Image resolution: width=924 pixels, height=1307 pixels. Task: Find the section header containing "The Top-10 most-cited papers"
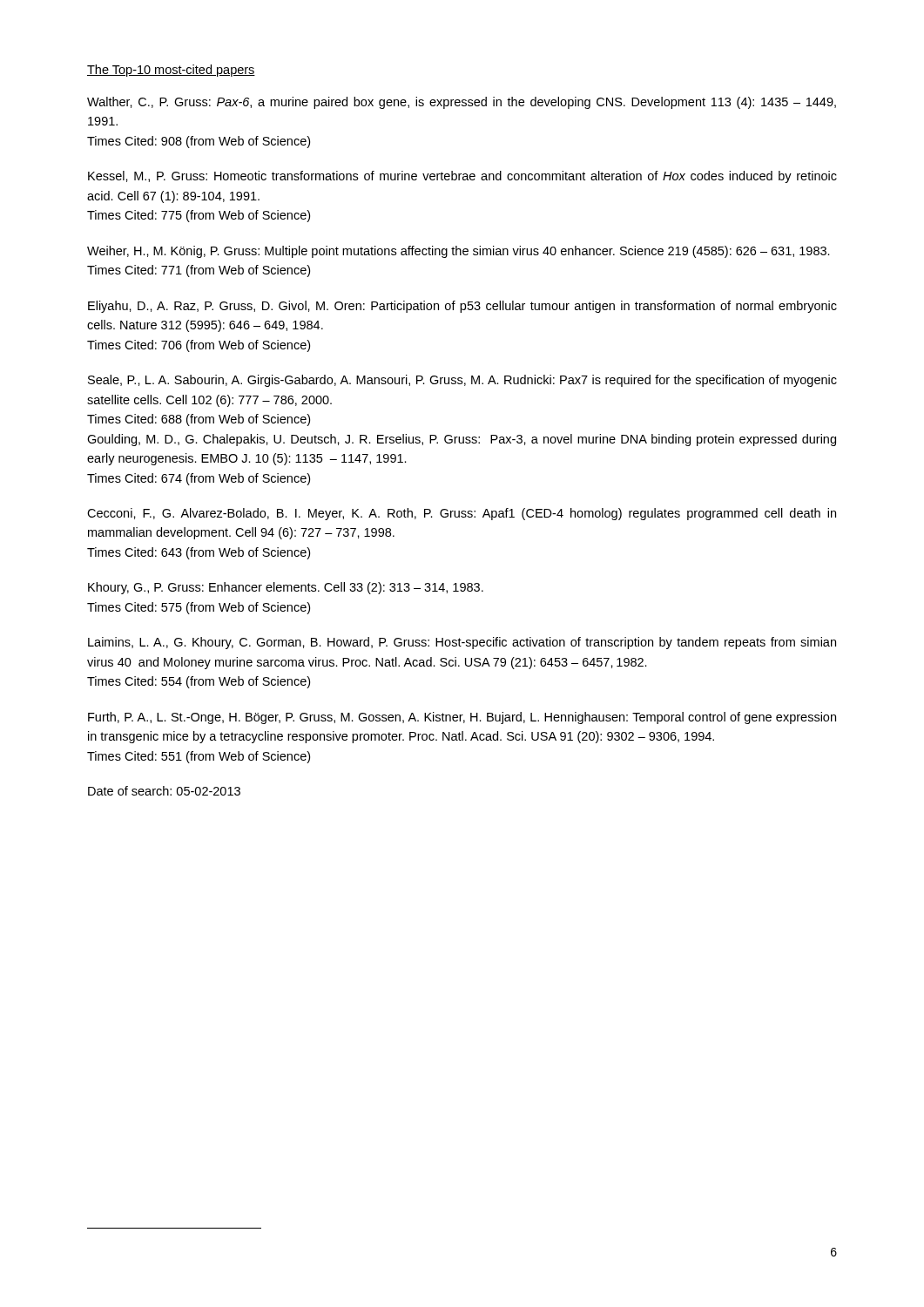(171, 70)
